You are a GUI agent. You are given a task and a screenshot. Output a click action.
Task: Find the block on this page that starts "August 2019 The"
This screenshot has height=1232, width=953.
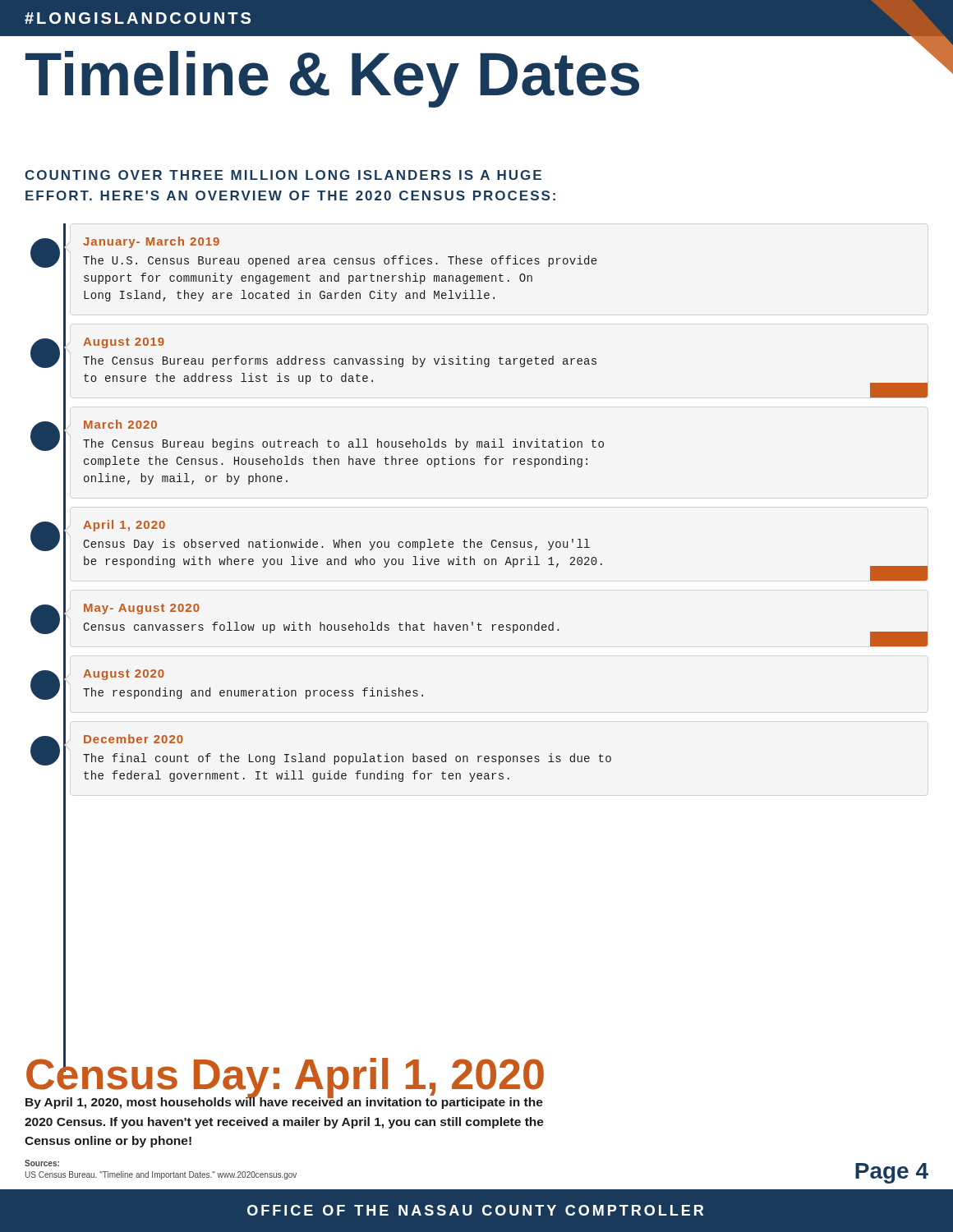476,361
